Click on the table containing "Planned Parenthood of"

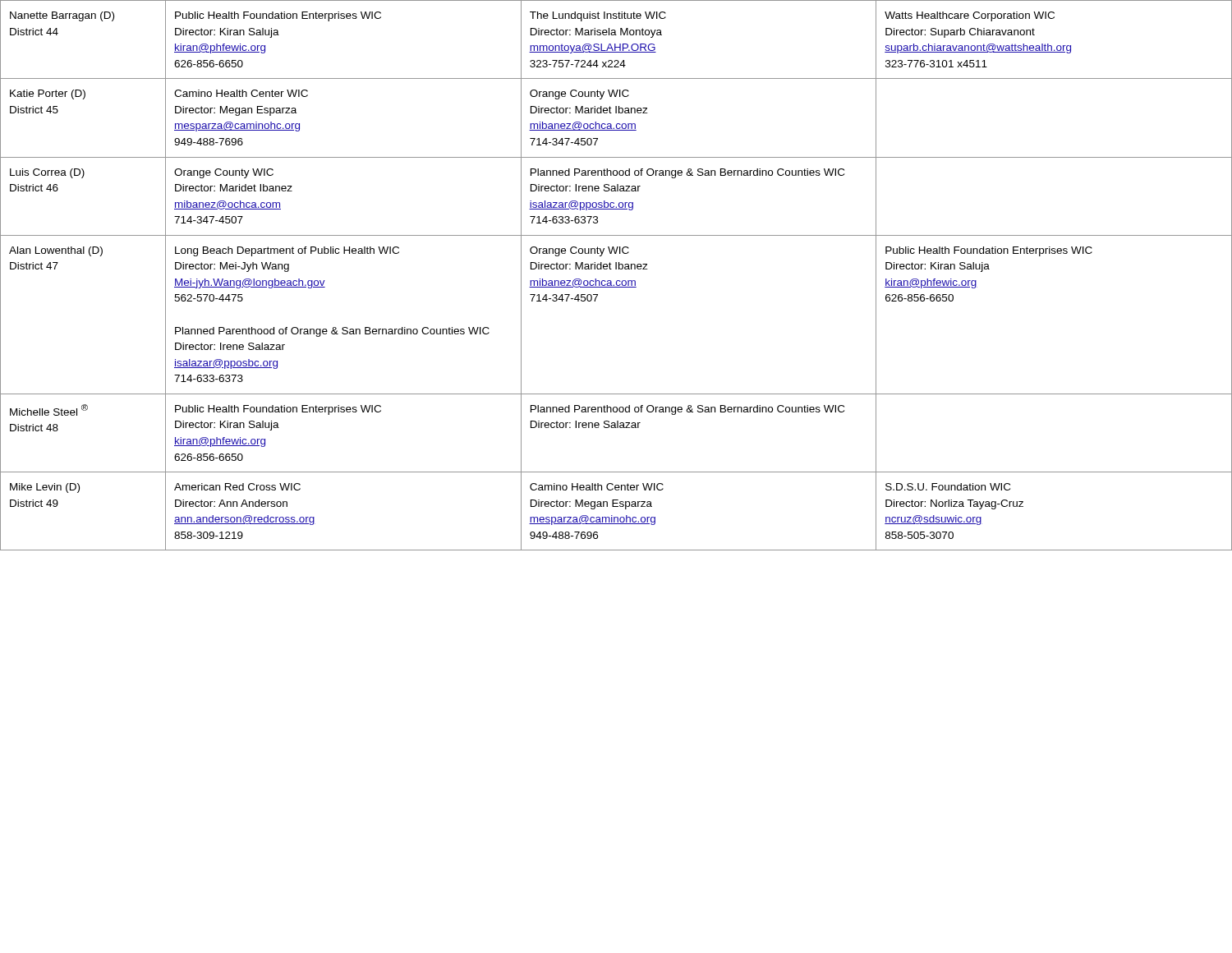click(616, 275)
